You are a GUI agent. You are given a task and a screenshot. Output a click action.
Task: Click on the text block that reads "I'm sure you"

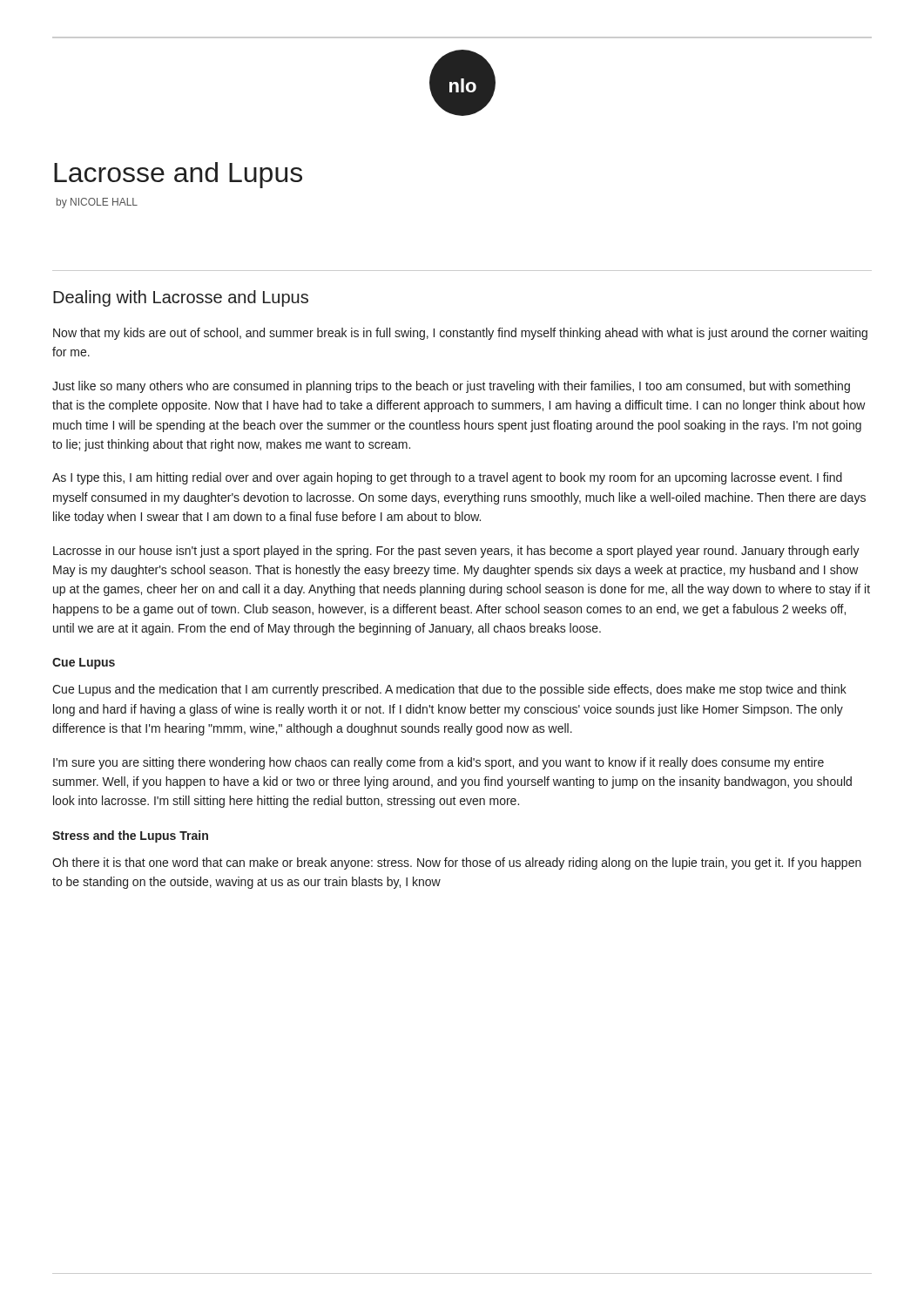coord(462,782)
